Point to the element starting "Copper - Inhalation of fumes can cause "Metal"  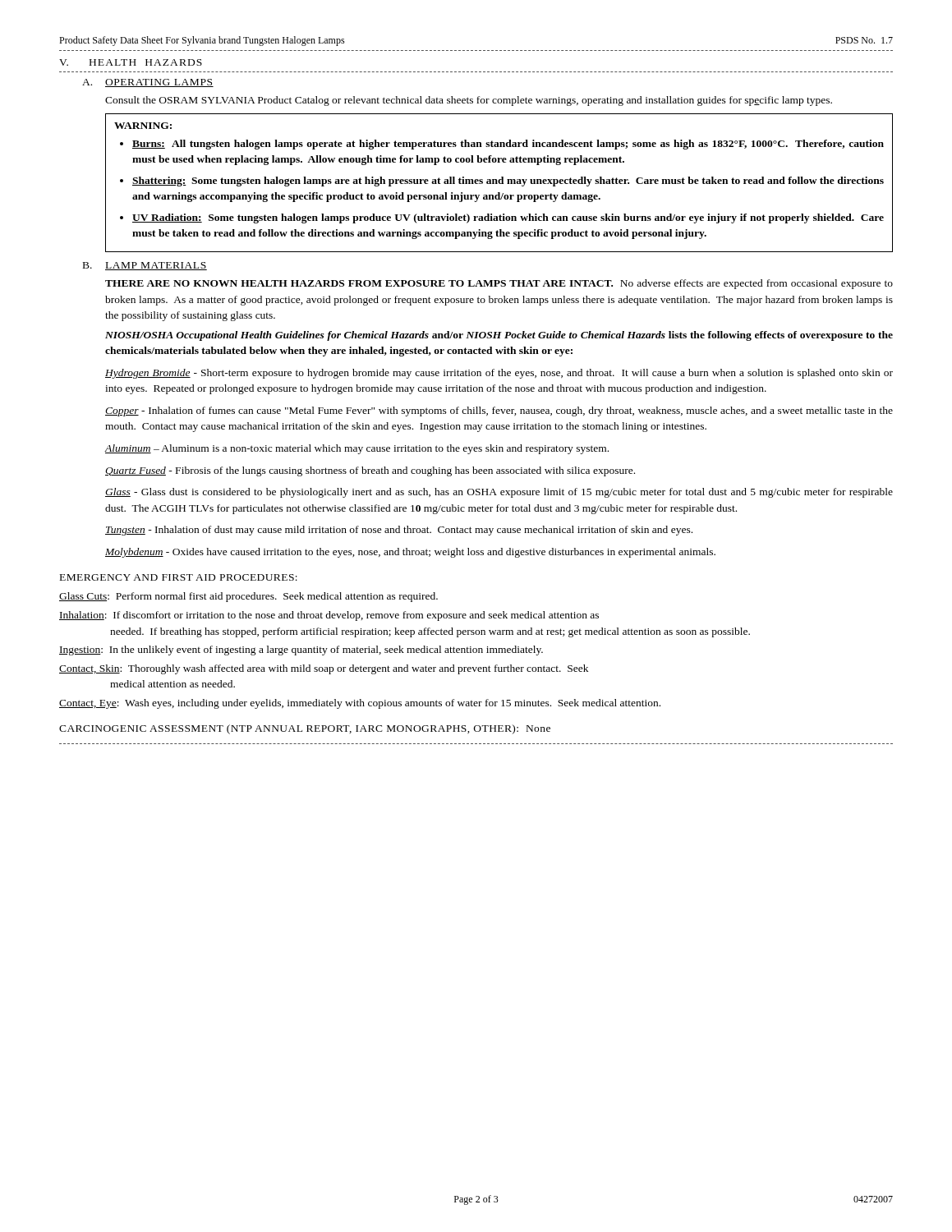pyautogui.click(x=499, y=418)
